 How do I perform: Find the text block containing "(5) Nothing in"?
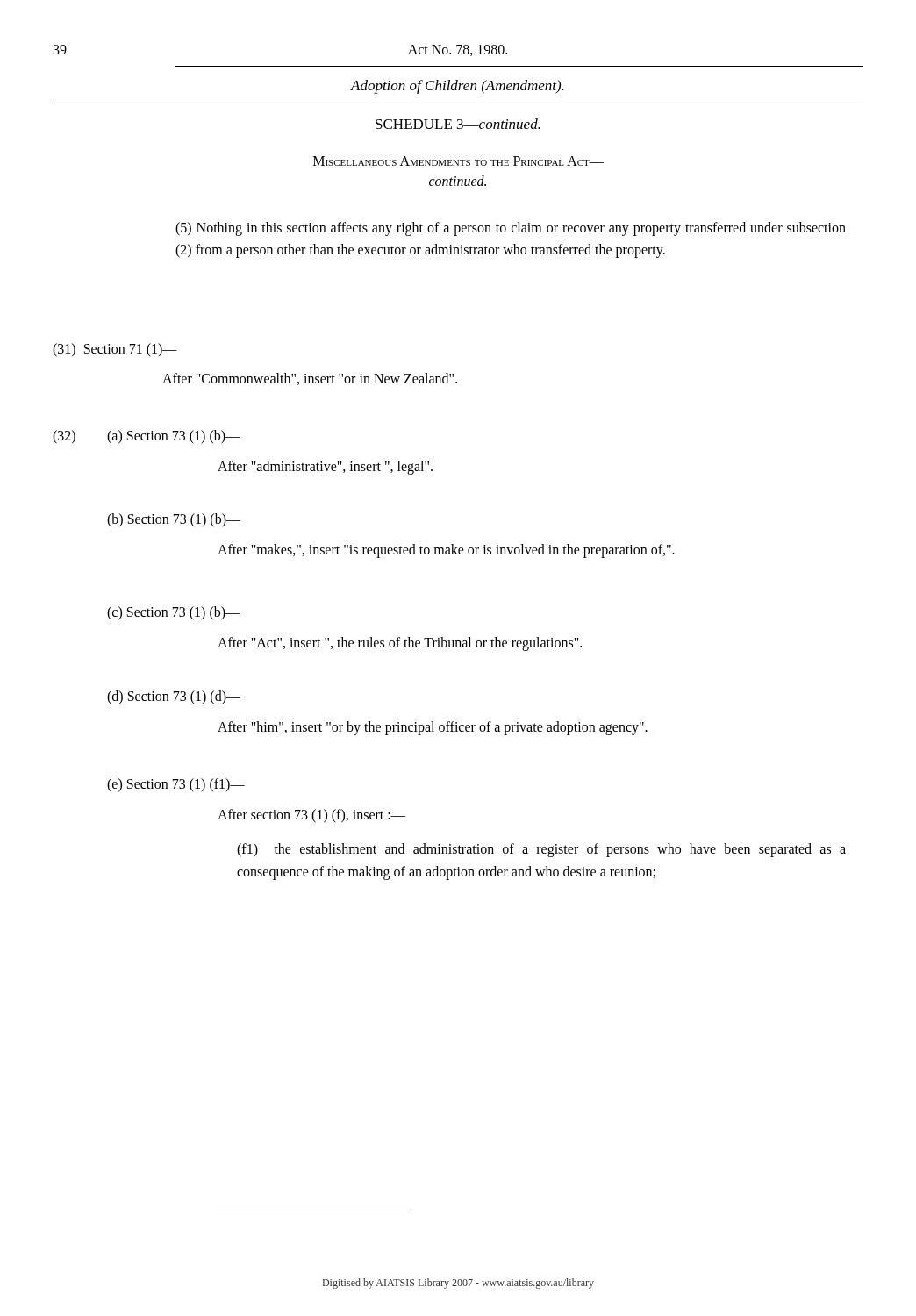tap(511, 239)
